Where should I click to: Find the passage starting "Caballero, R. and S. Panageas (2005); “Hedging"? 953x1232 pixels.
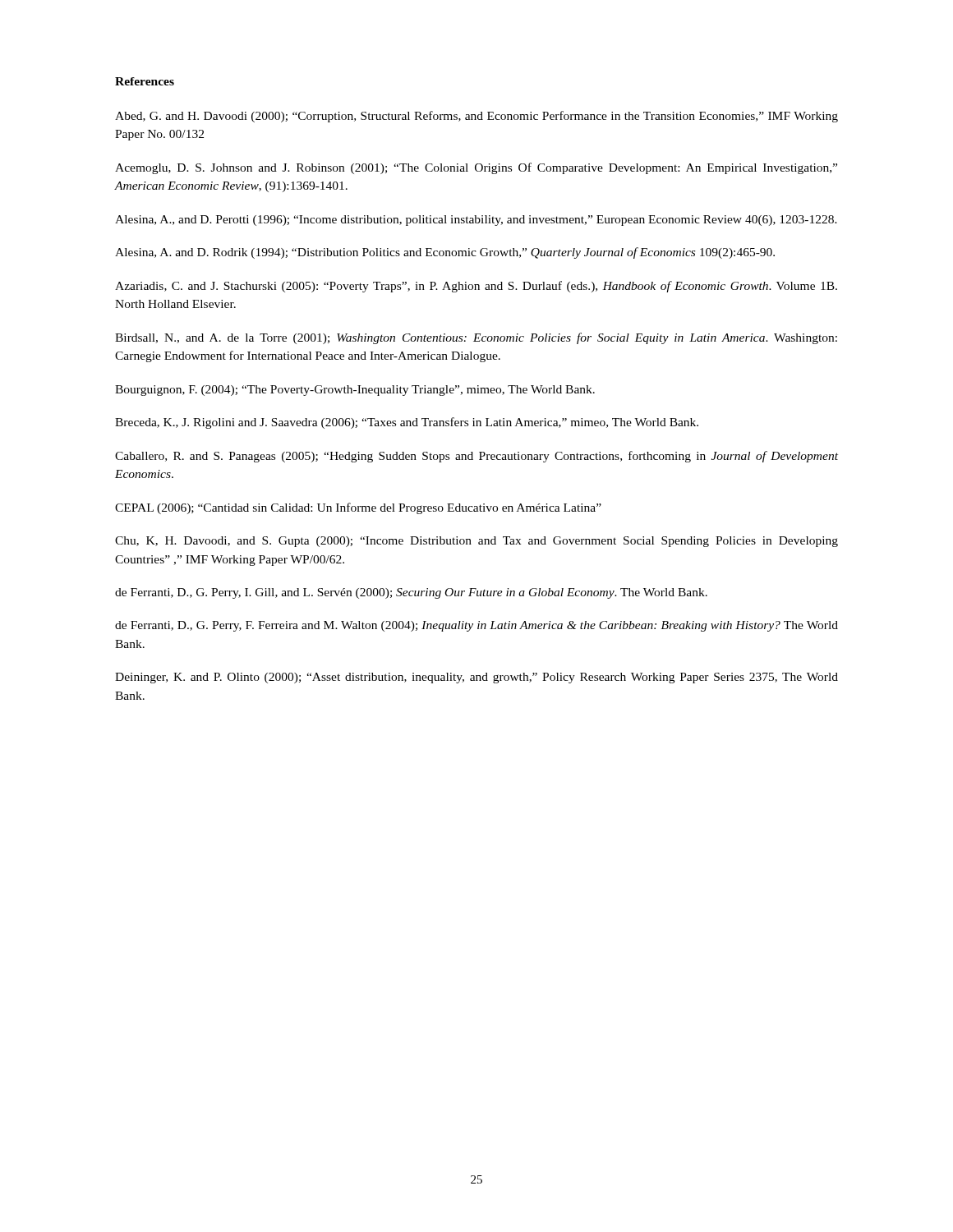click(476, 464)
